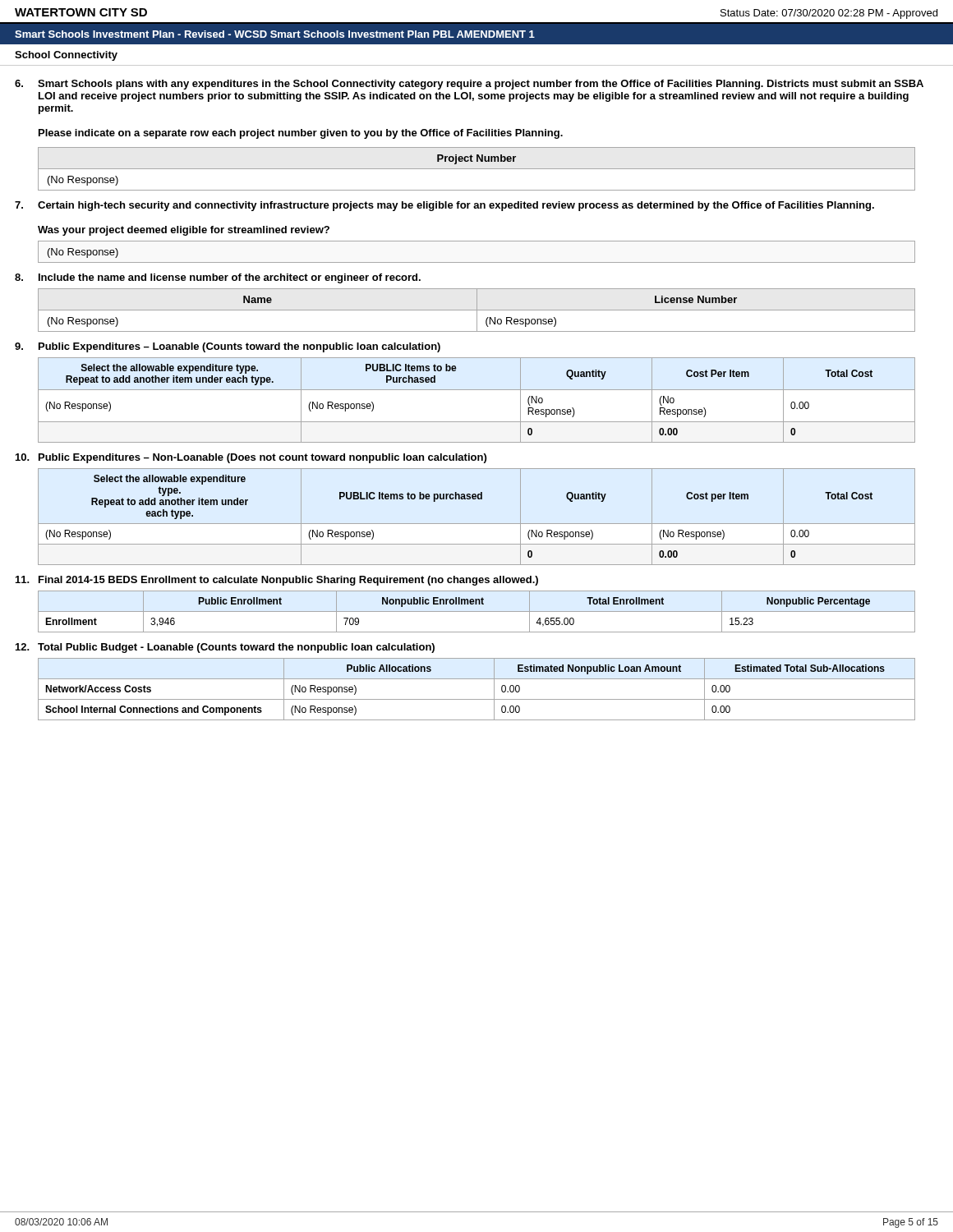Locate the list item that says "12. Total Public"
This screenshot has width=953, height=1232.
[225, 647]
